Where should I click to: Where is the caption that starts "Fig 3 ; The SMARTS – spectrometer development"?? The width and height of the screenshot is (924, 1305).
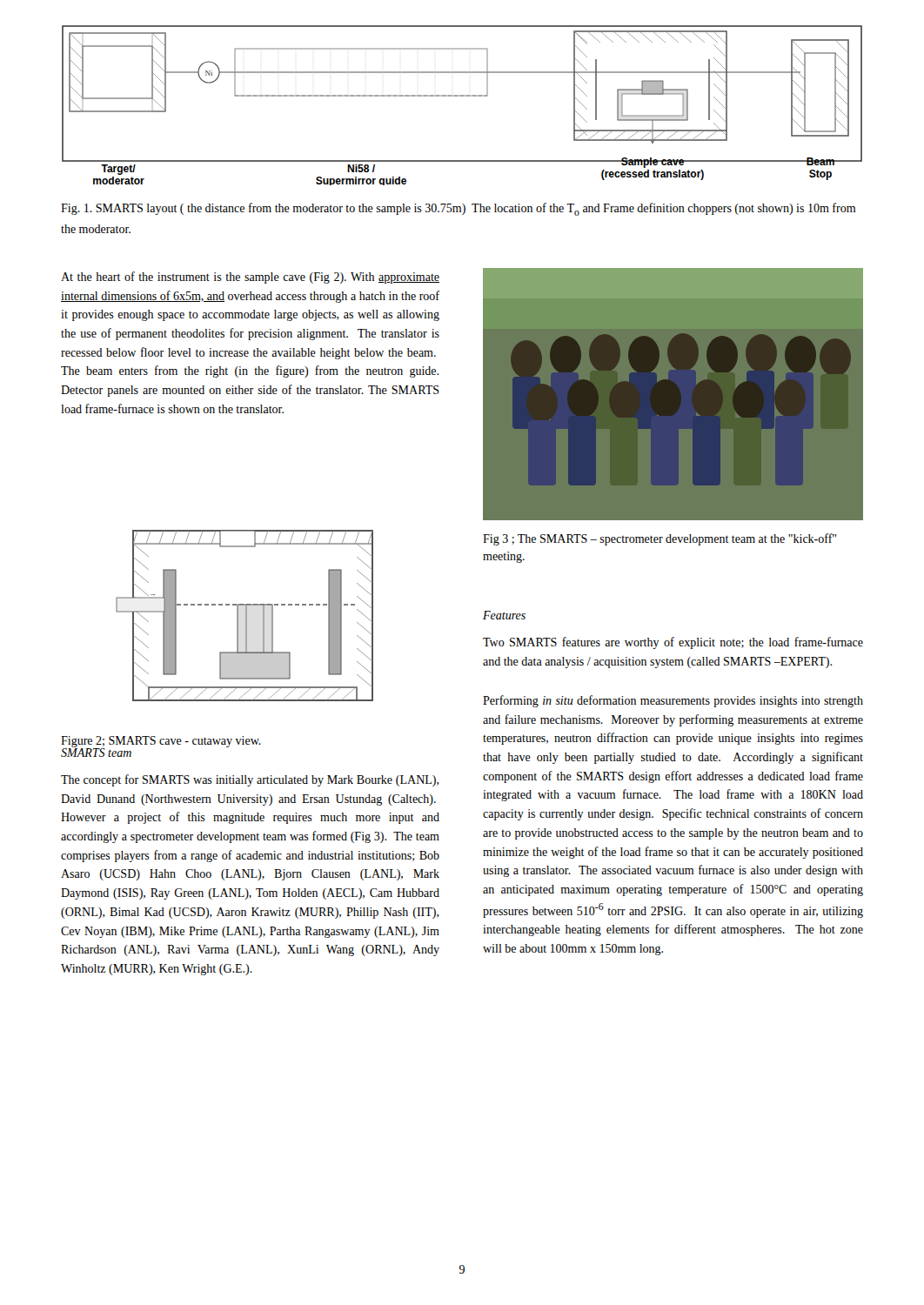point(660,548)
